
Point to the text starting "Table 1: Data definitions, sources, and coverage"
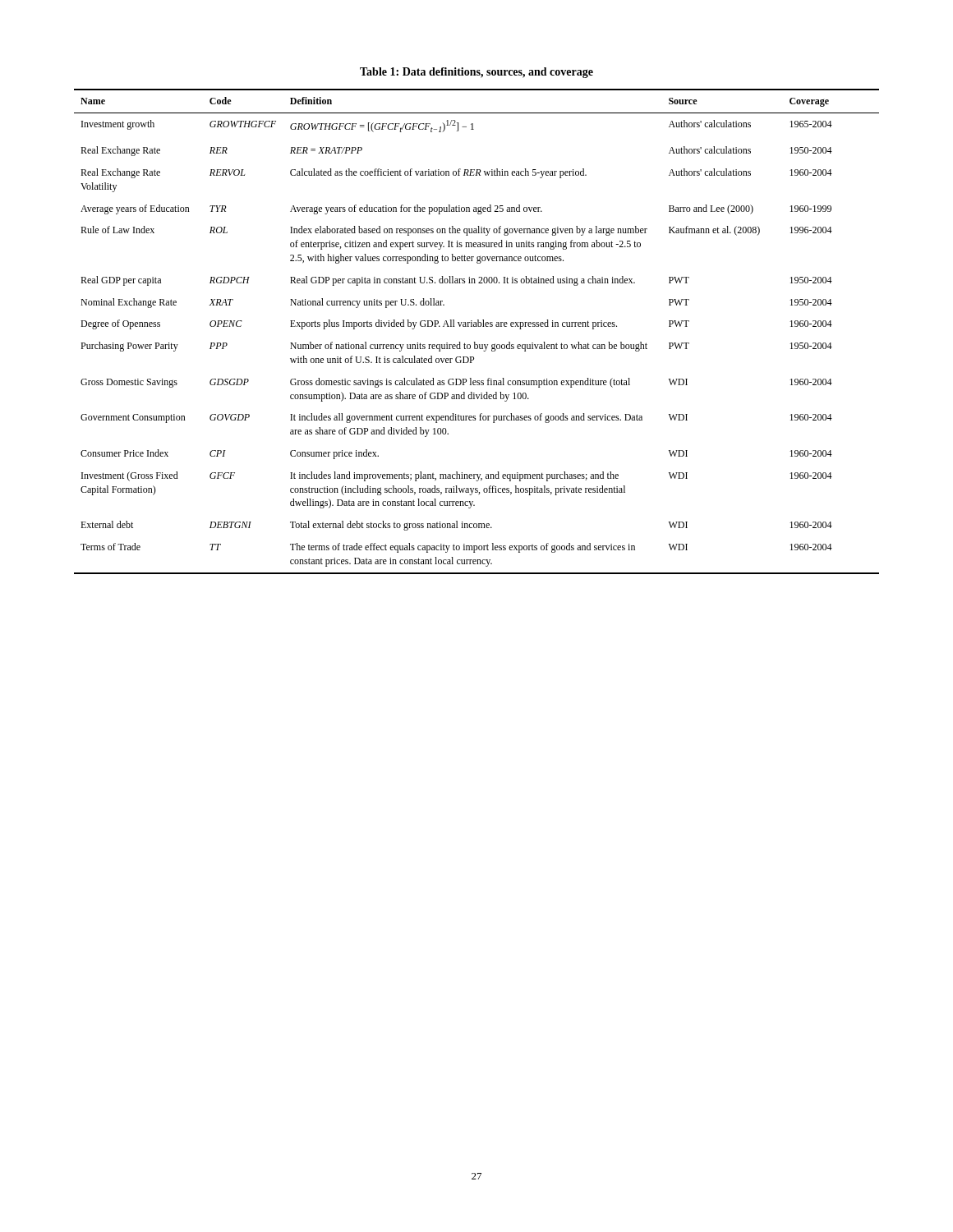pyautogui.click(x=476, y=72)
